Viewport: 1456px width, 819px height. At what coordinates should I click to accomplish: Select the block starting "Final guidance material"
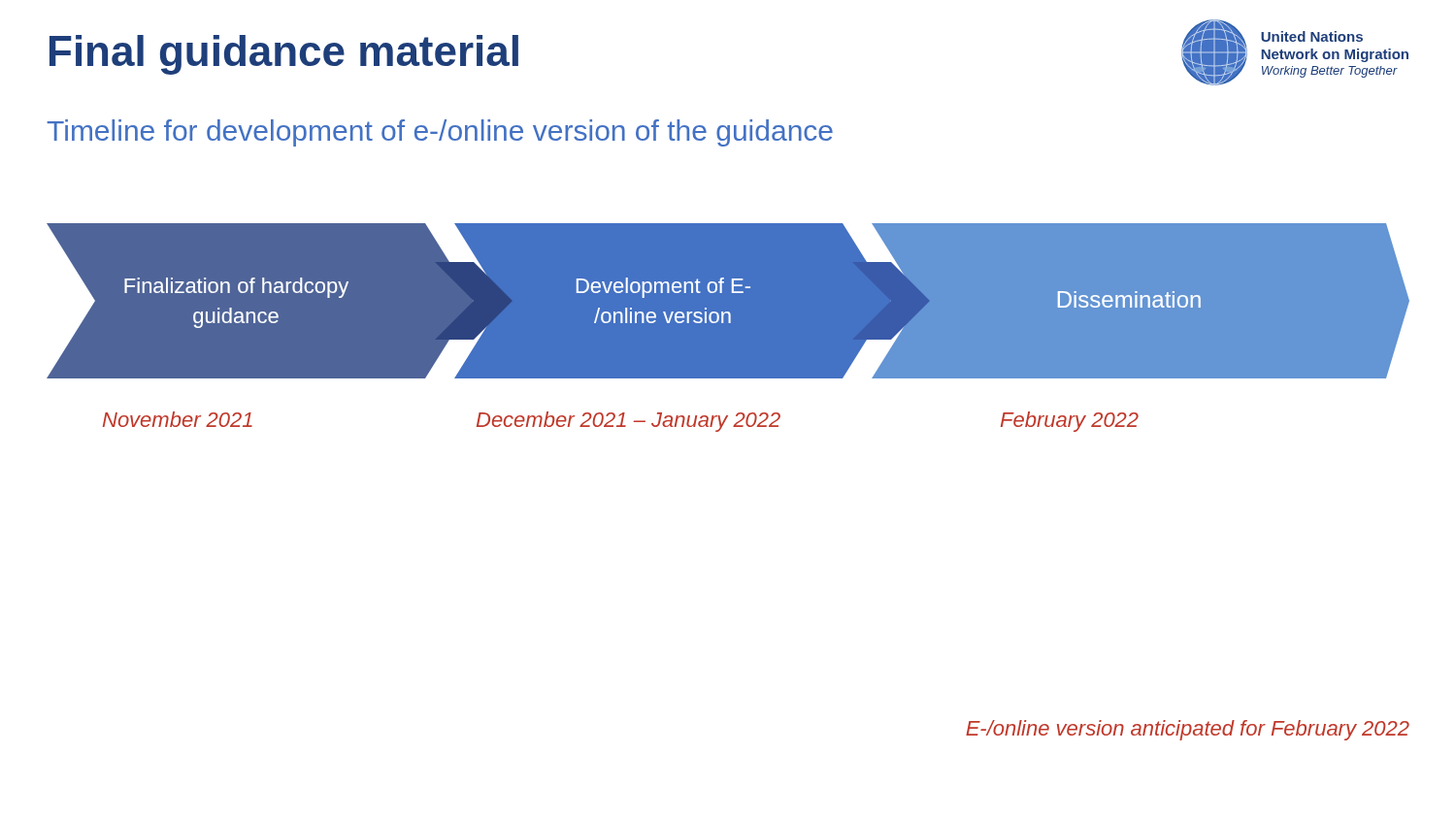click(284, 51)
